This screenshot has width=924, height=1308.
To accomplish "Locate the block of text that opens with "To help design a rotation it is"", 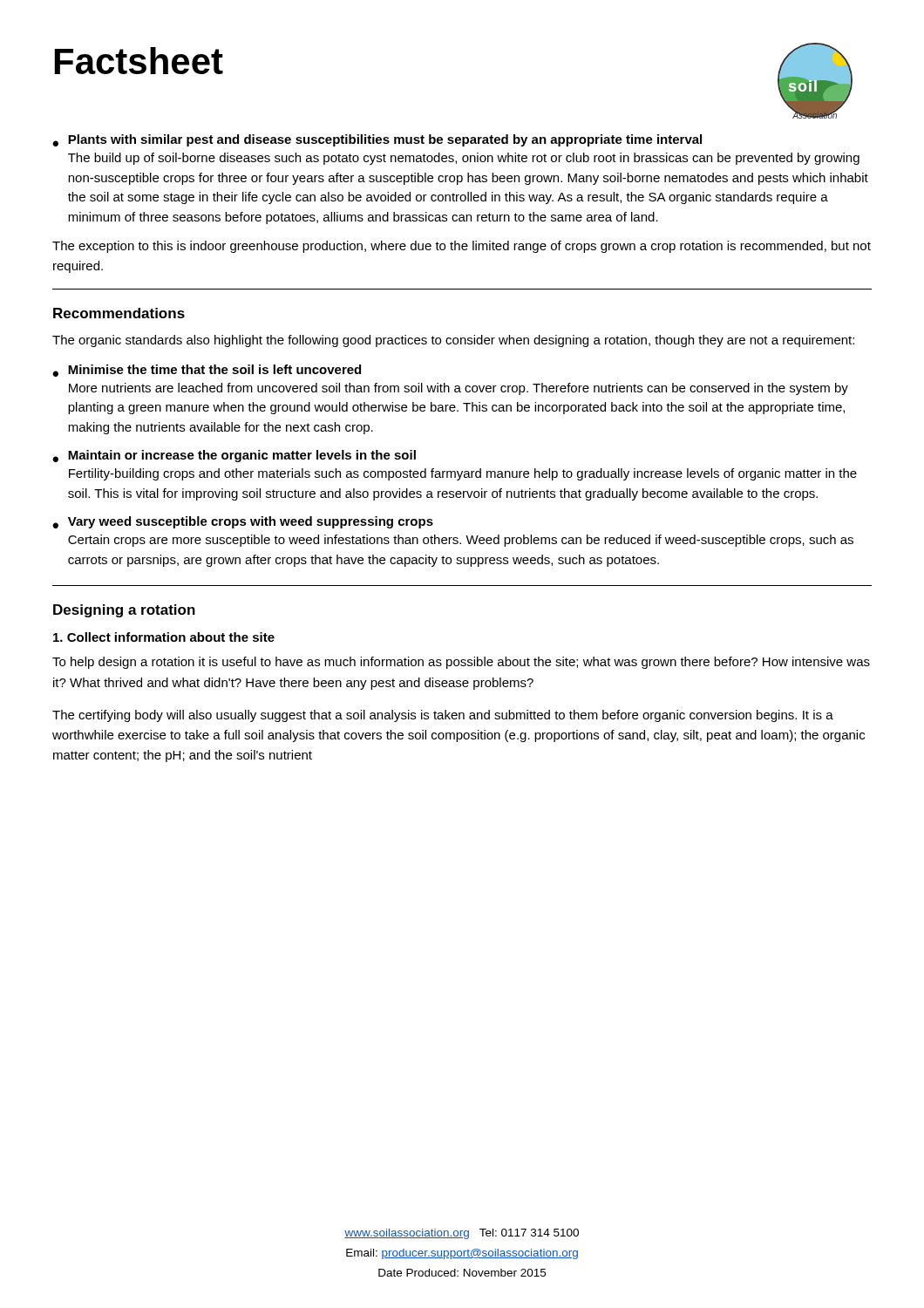I will (461, 672).
